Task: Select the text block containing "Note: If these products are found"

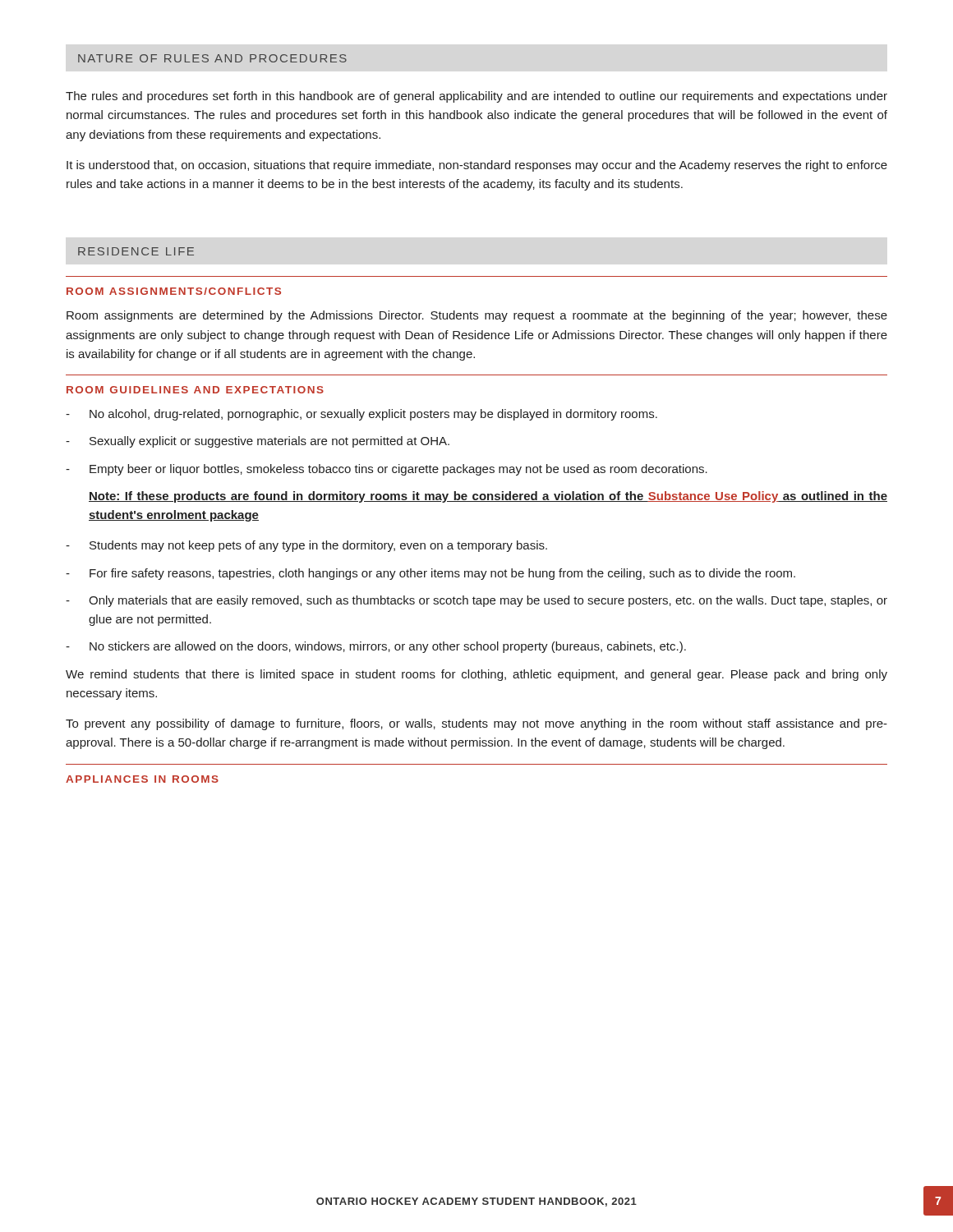Action: tap(488, 505)
